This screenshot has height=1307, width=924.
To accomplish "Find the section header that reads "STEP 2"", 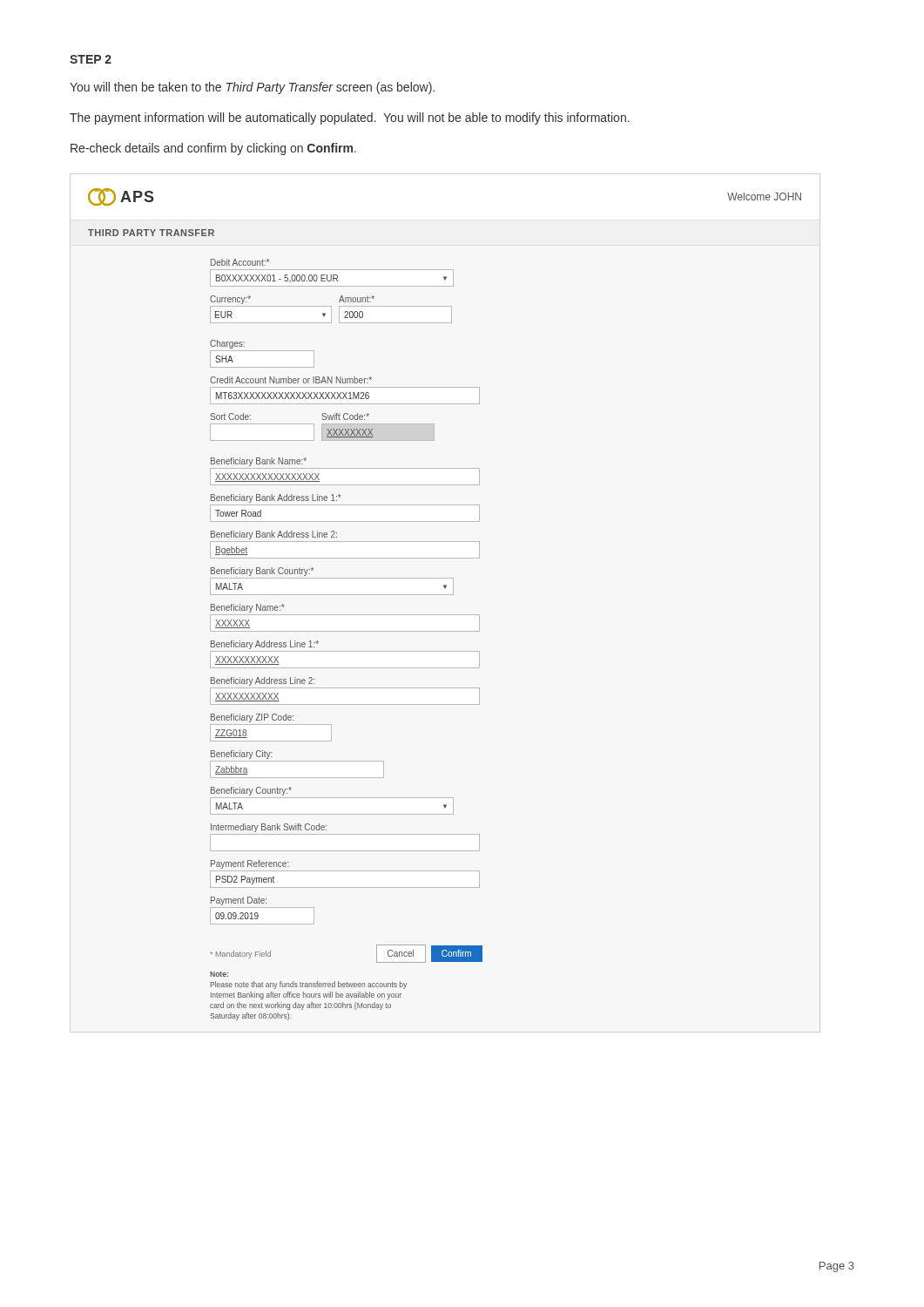I will click(91, 59).
